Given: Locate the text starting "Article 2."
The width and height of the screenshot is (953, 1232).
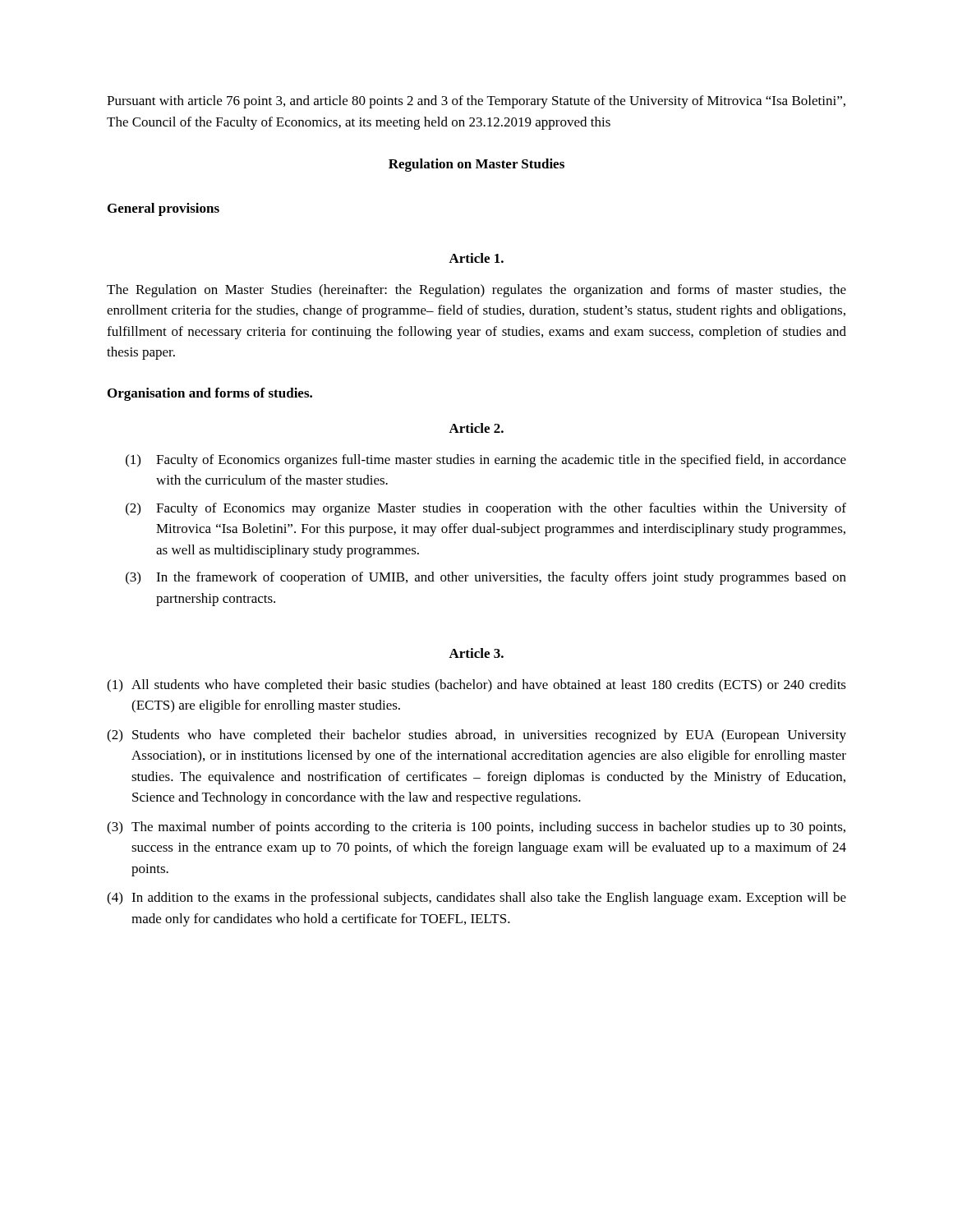Looking at the screenshot, I should (x=476, y=428).
